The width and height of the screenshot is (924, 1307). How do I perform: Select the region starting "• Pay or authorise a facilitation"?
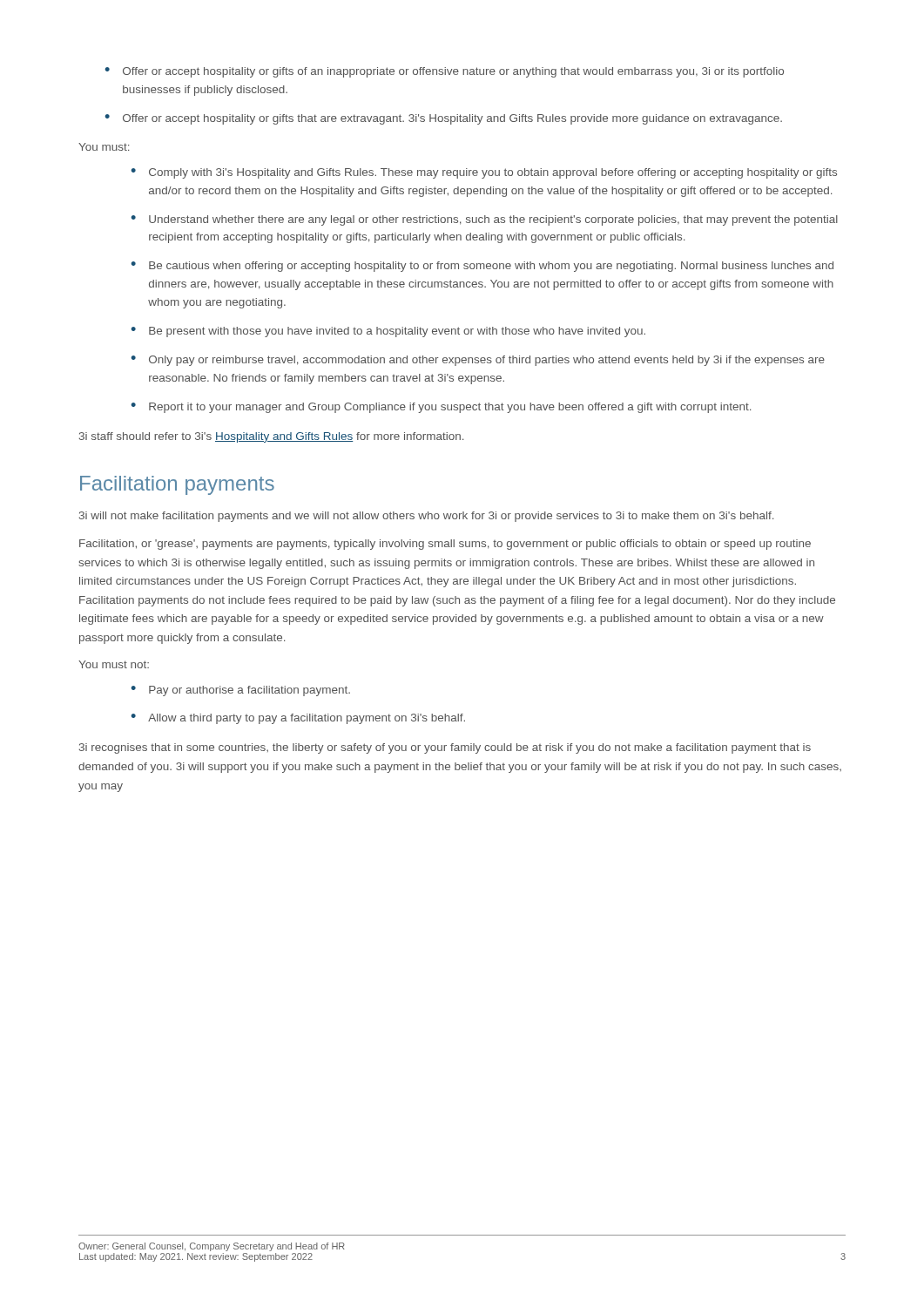click(x=241, y=690)
